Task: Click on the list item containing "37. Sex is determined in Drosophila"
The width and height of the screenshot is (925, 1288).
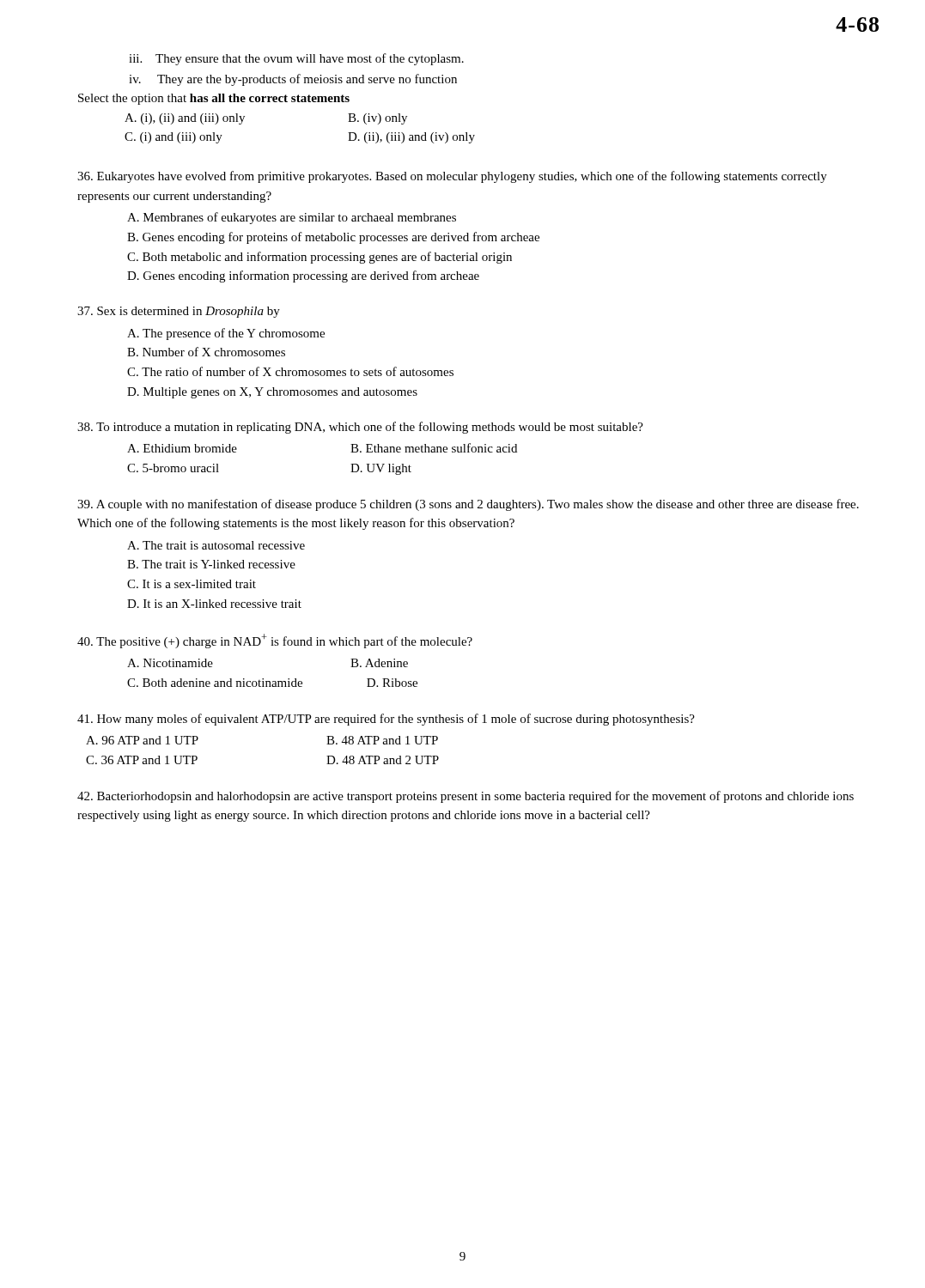Action: click(x=179, y=312)
